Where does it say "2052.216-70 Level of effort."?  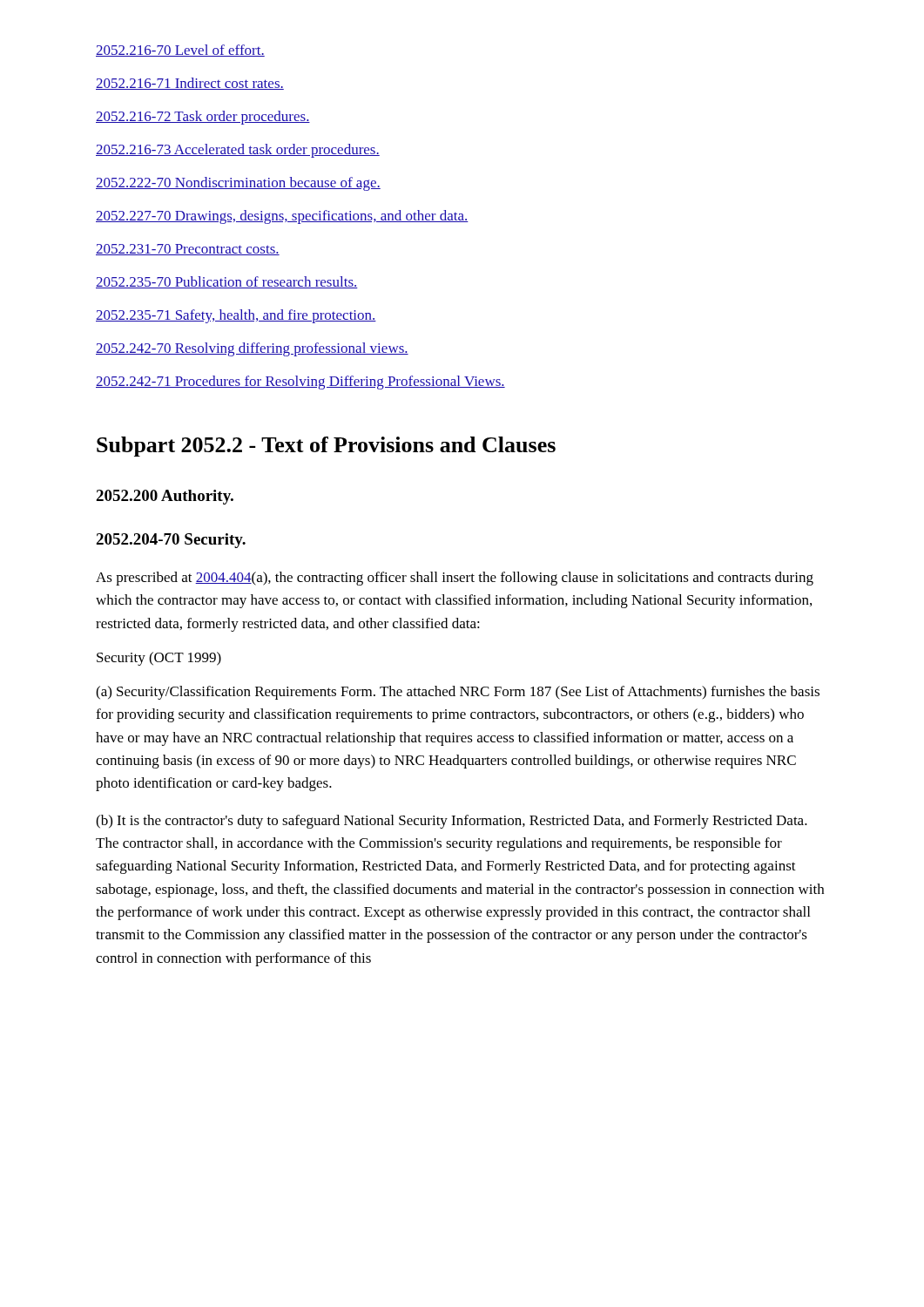[x=180, y=50]
